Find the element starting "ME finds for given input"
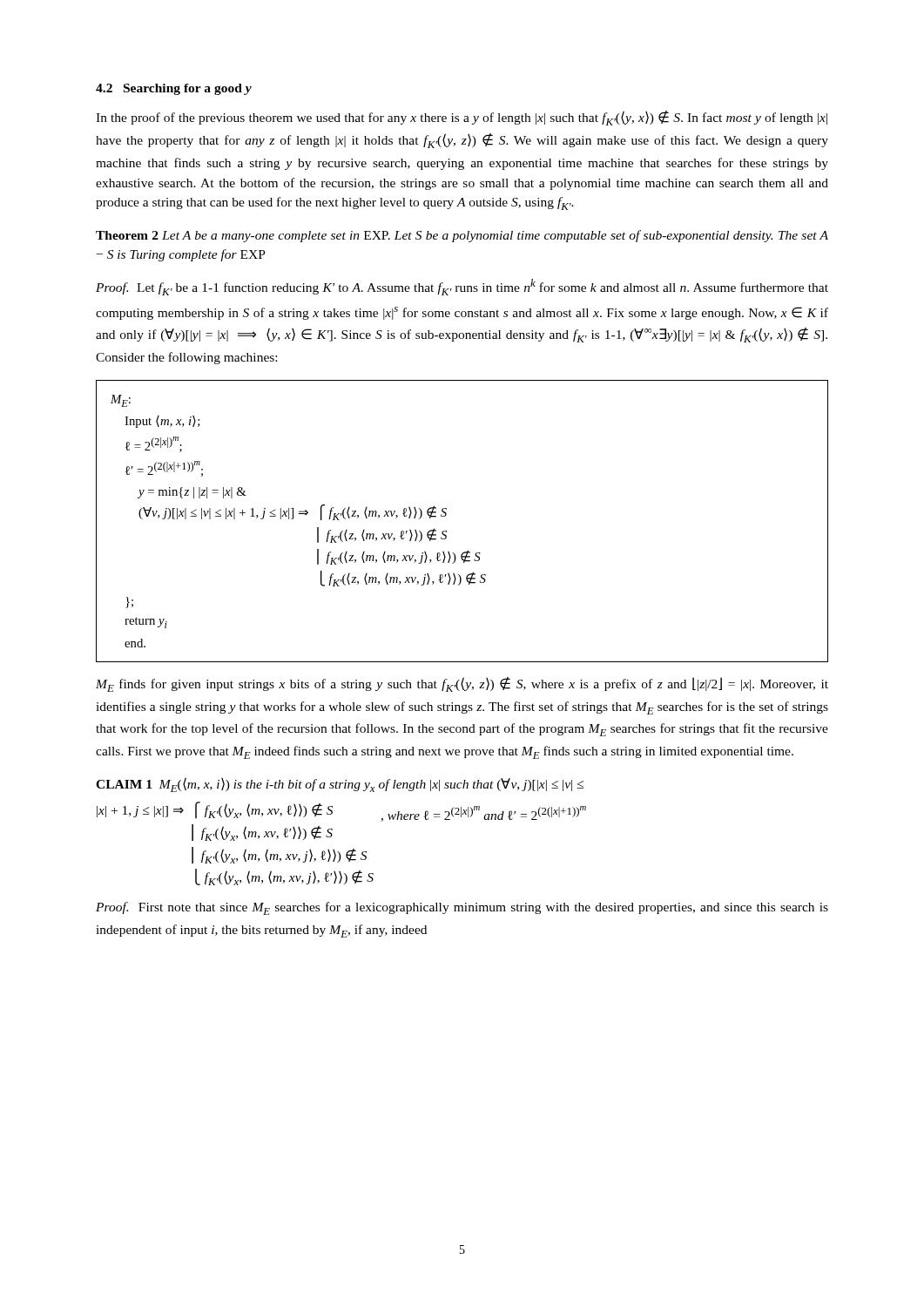Viewport: 924px width, 1307px height. pyautogui.click(x=462, y=719)
